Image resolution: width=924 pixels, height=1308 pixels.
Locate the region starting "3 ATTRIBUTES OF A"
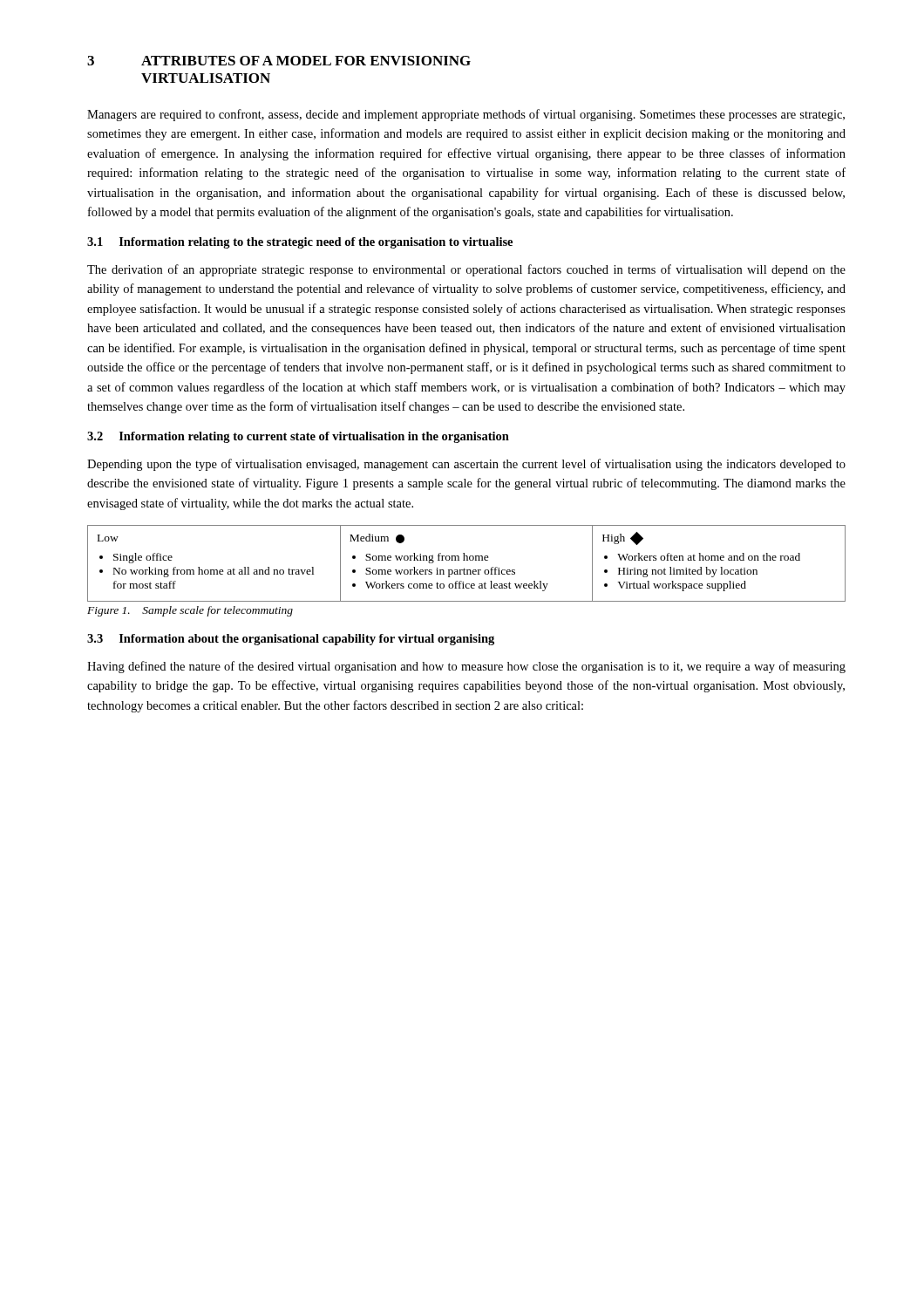[x=279, y=70]
